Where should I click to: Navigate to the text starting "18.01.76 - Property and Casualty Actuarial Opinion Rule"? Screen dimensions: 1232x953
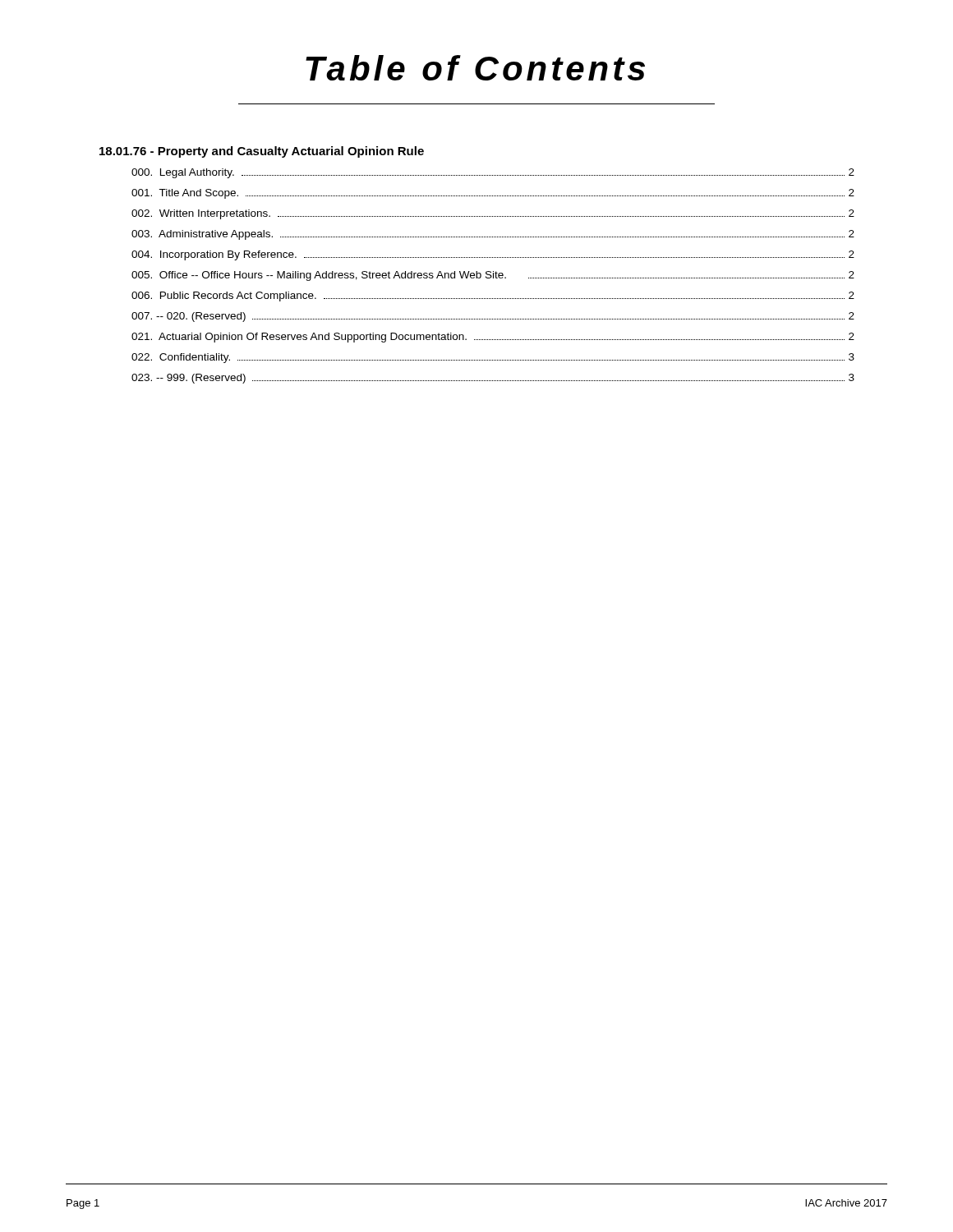point(261,151)
